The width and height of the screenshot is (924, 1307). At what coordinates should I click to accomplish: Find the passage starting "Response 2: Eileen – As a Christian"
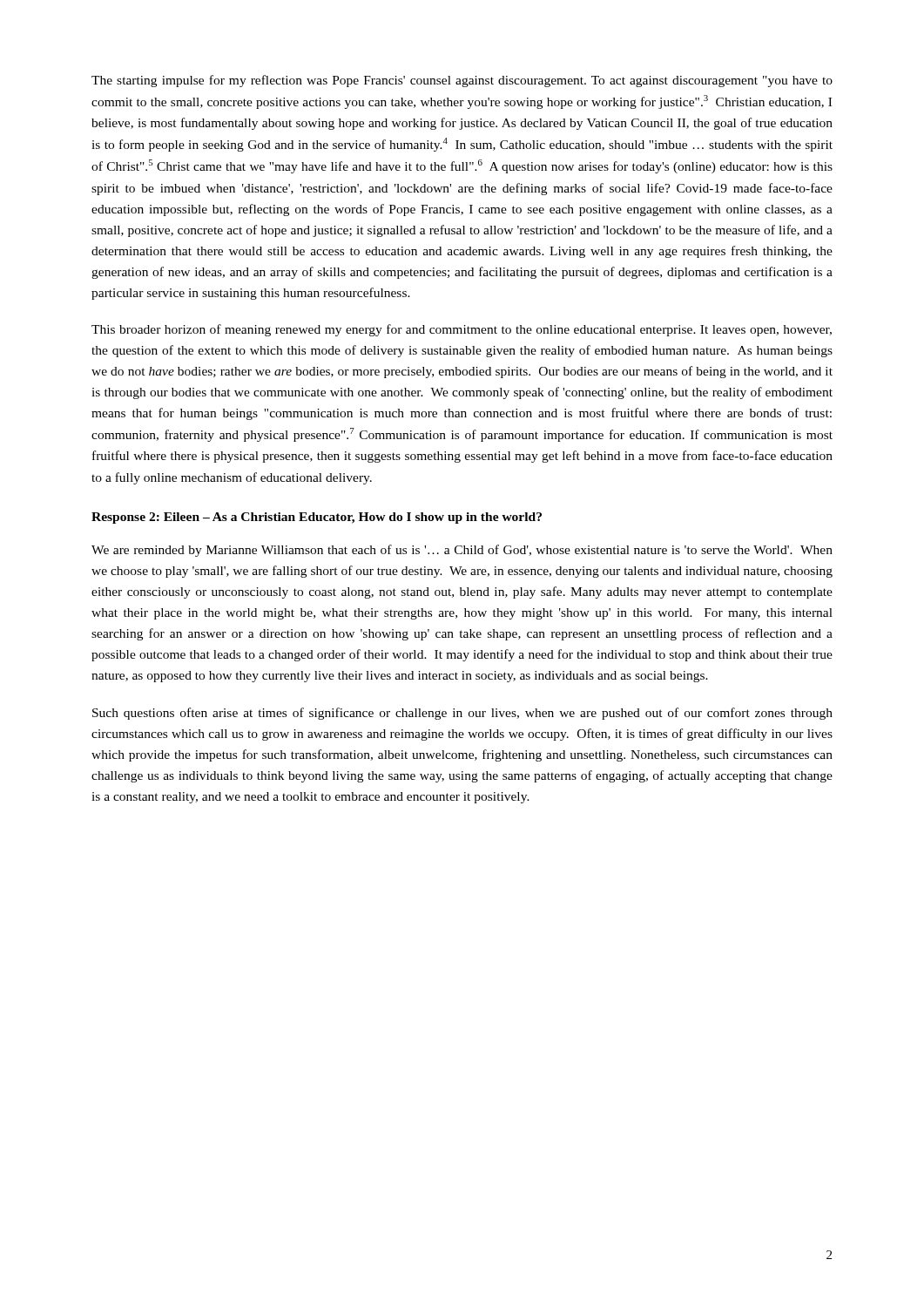click(317, 516)
